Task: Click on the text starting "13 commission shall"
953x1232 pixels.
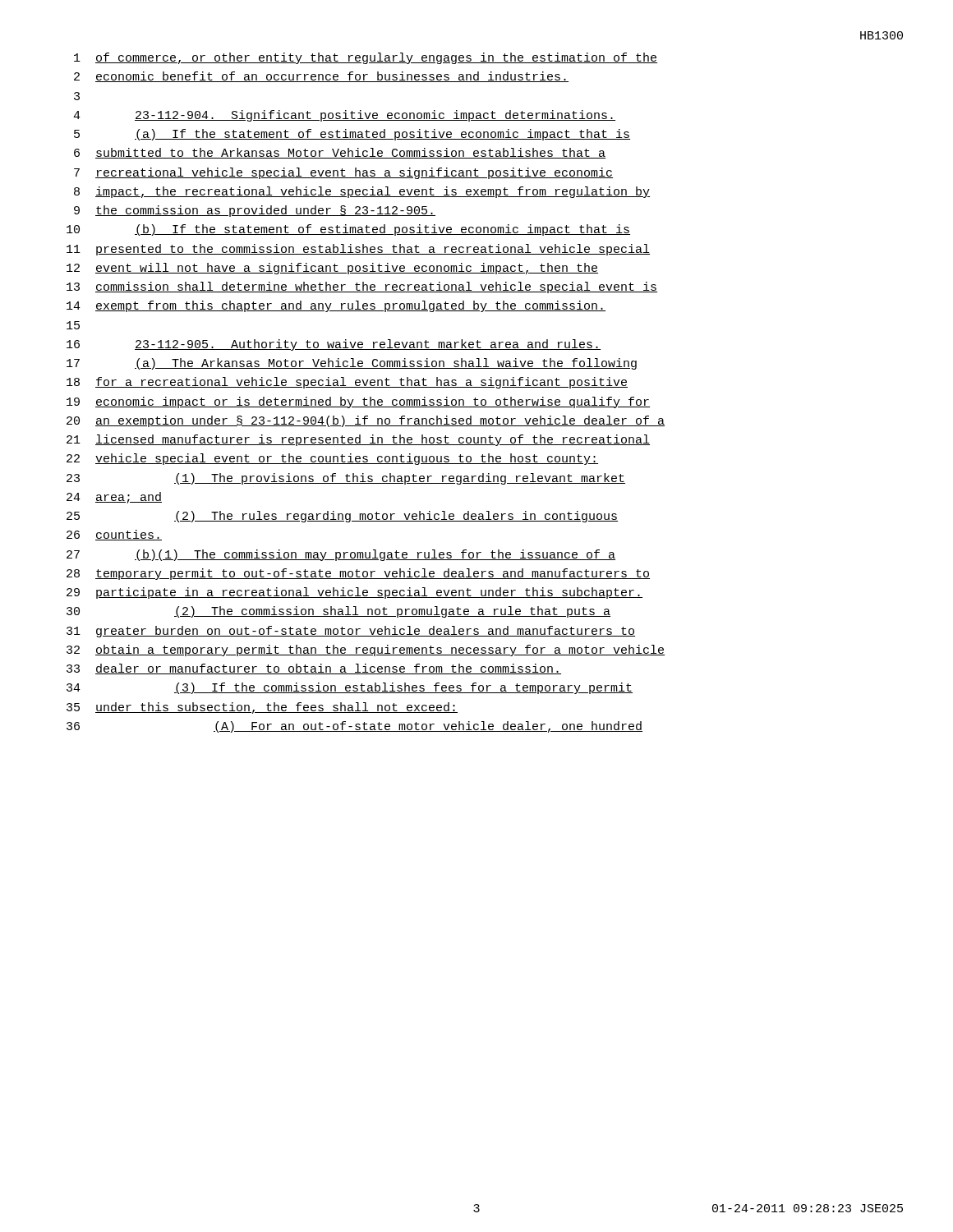Action: tap(353, 288)
